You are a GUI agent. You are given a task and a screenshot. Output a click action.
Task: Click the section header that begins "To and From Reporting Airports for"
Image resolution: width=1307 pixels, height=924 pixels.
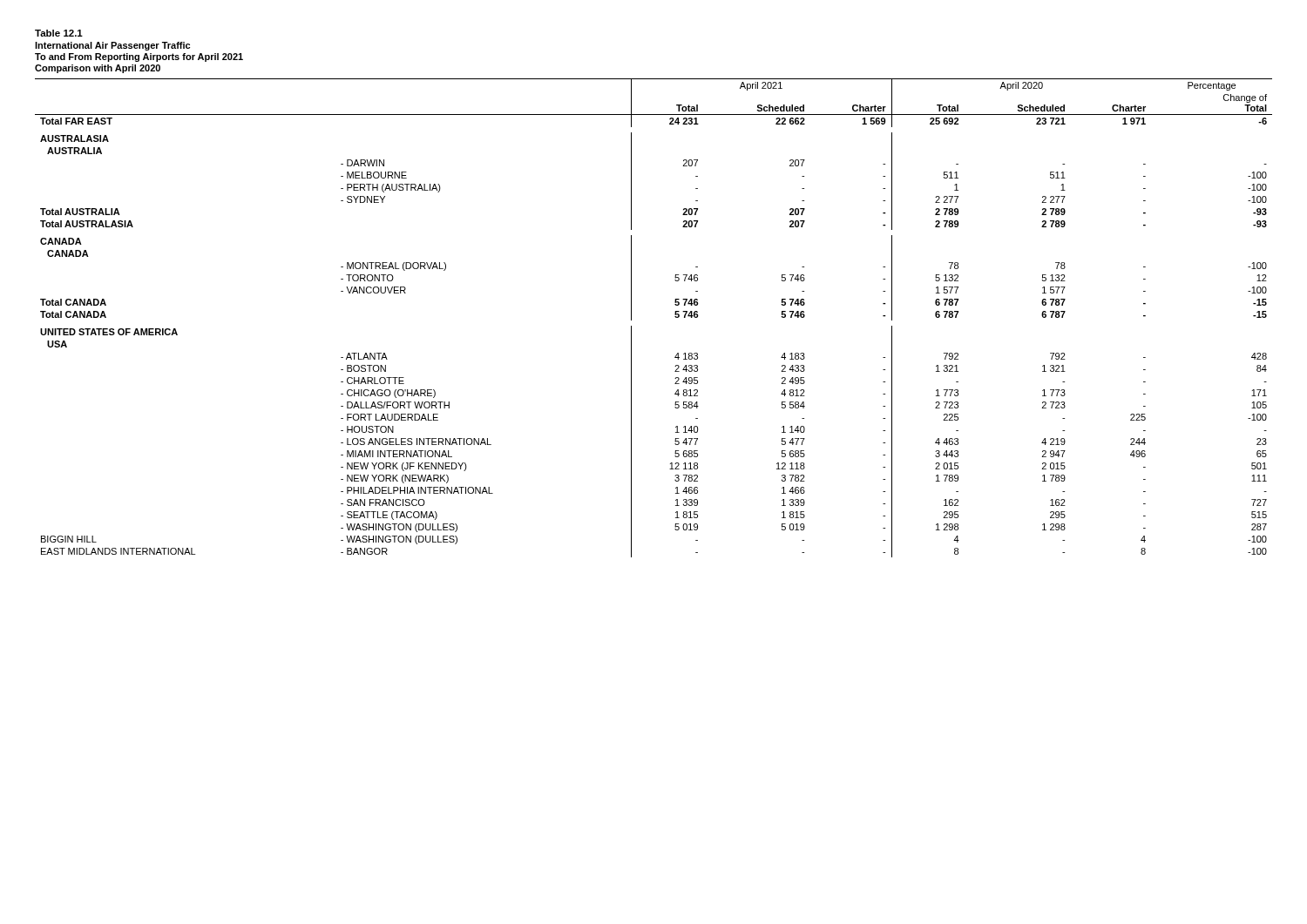point(139,57)
